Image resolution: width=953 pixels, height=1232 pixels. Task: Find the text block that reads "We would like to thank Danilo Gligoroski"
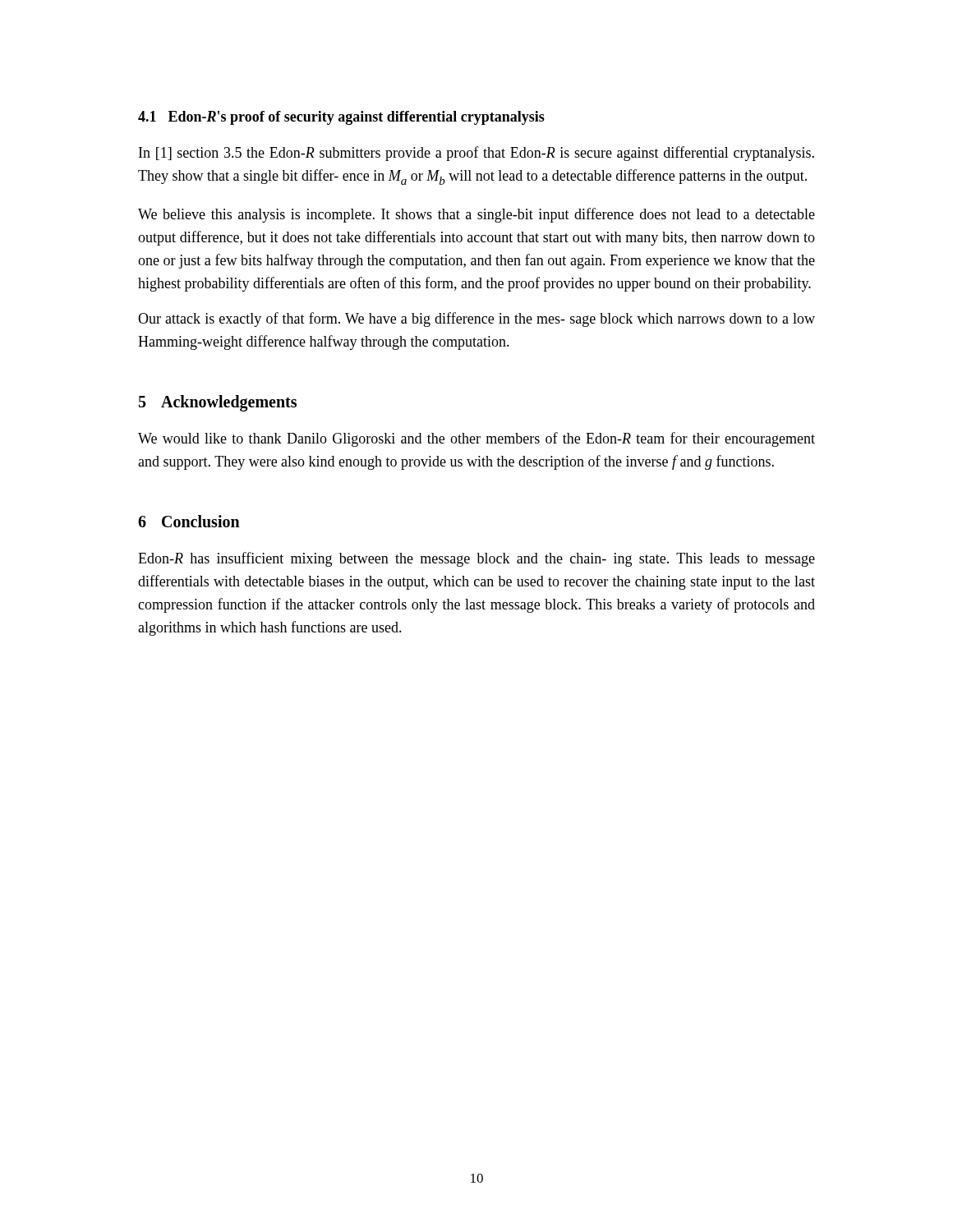[x=476, y=451]
